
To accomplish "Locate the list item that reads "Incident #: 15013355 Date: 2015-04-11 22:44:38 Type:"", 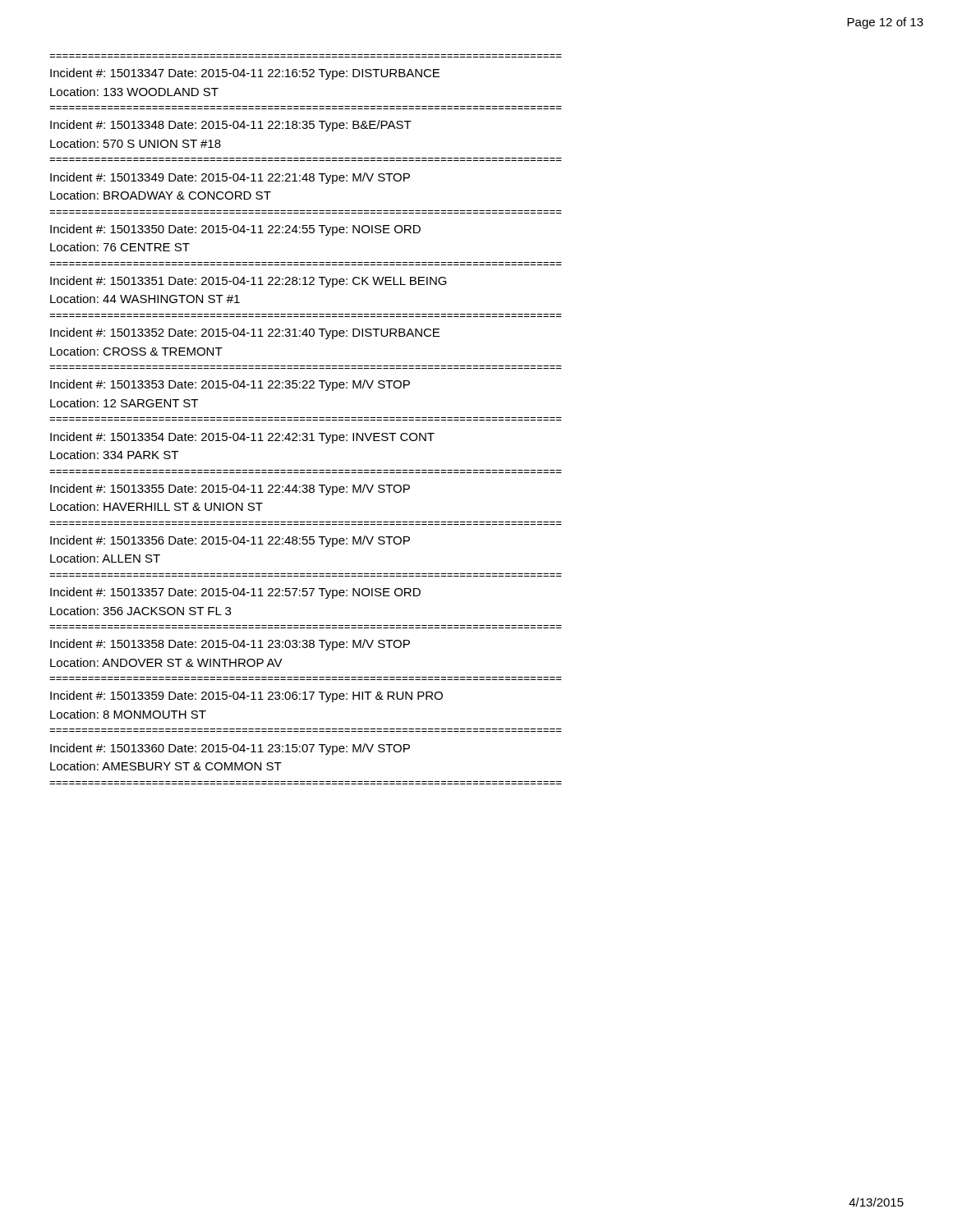I will point(230,497).
